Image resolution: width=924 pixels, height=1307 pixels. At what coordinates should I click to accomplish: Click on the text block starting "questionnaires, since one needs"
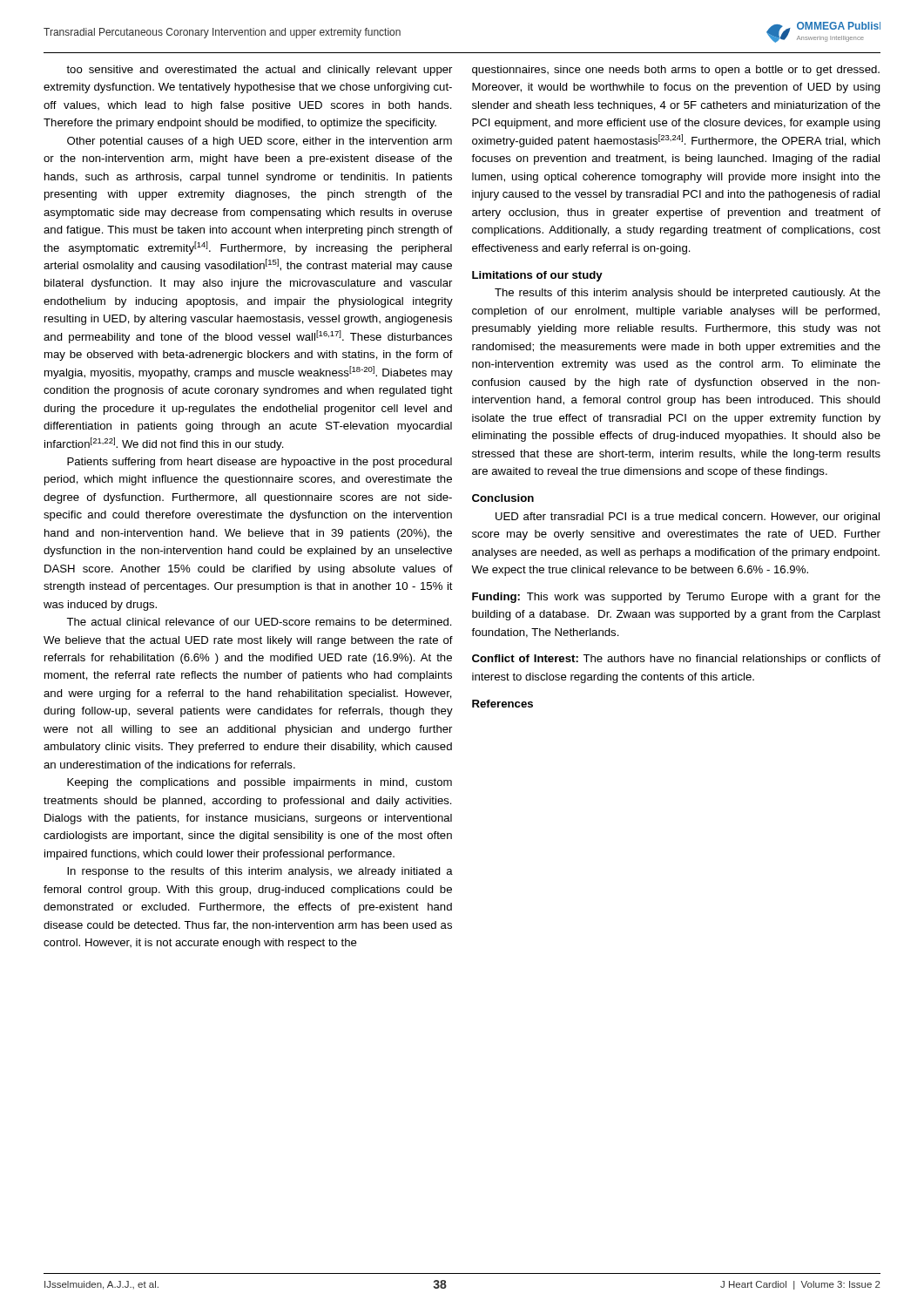coord(676,159)
